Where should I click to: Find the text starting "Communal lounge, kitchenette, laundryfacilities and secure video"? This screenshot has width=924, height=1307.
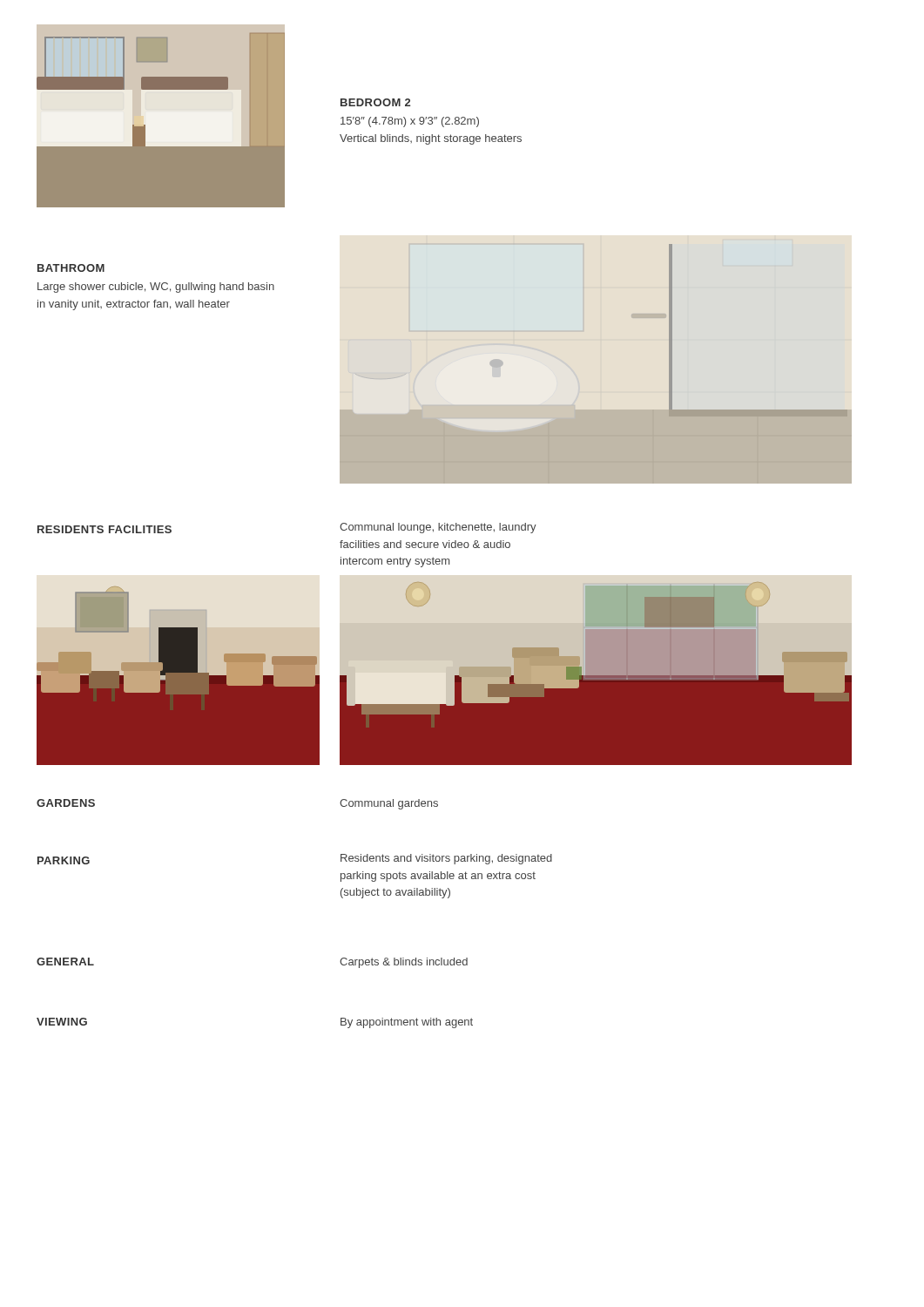pyautogui.click(x=479, y=544)
